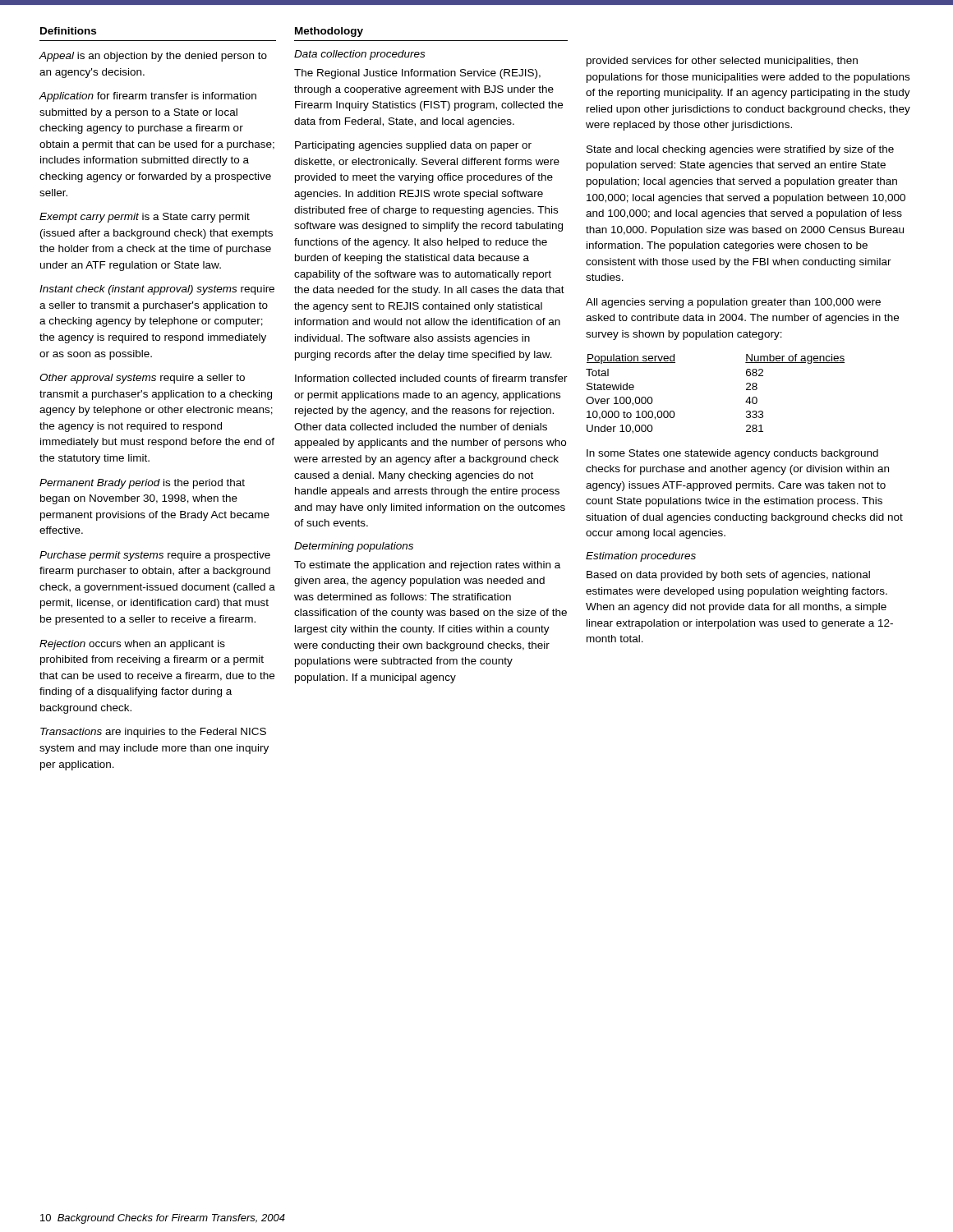
Task: Navigate to the passage starting "Participating agencies supplied data on paper or diskette,"
Action: click(x=429, y=250)
